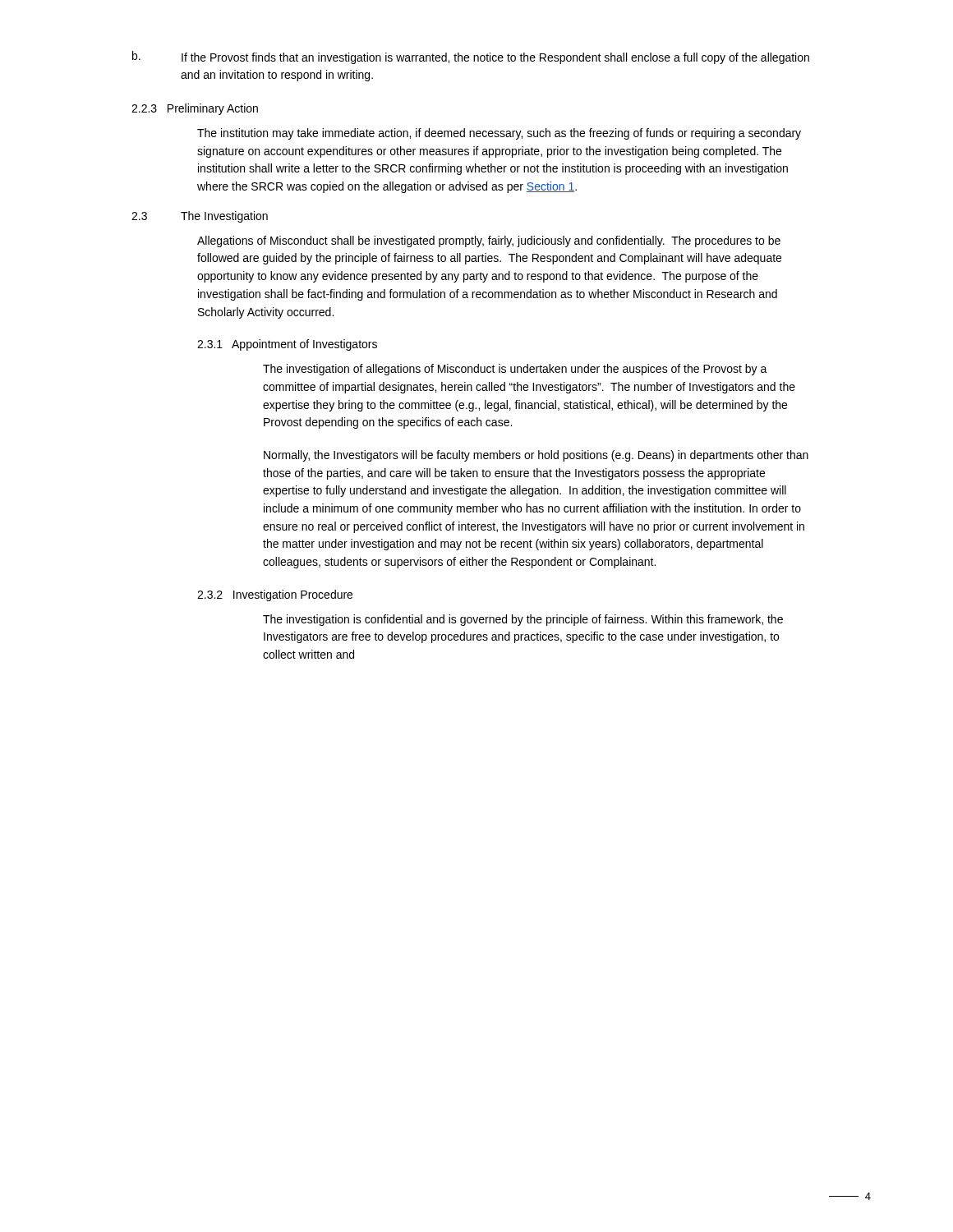Locate the text block starting "2.3 The Investigation"
The width and height of the screenshot is (953, 1232).
[200, 216]
